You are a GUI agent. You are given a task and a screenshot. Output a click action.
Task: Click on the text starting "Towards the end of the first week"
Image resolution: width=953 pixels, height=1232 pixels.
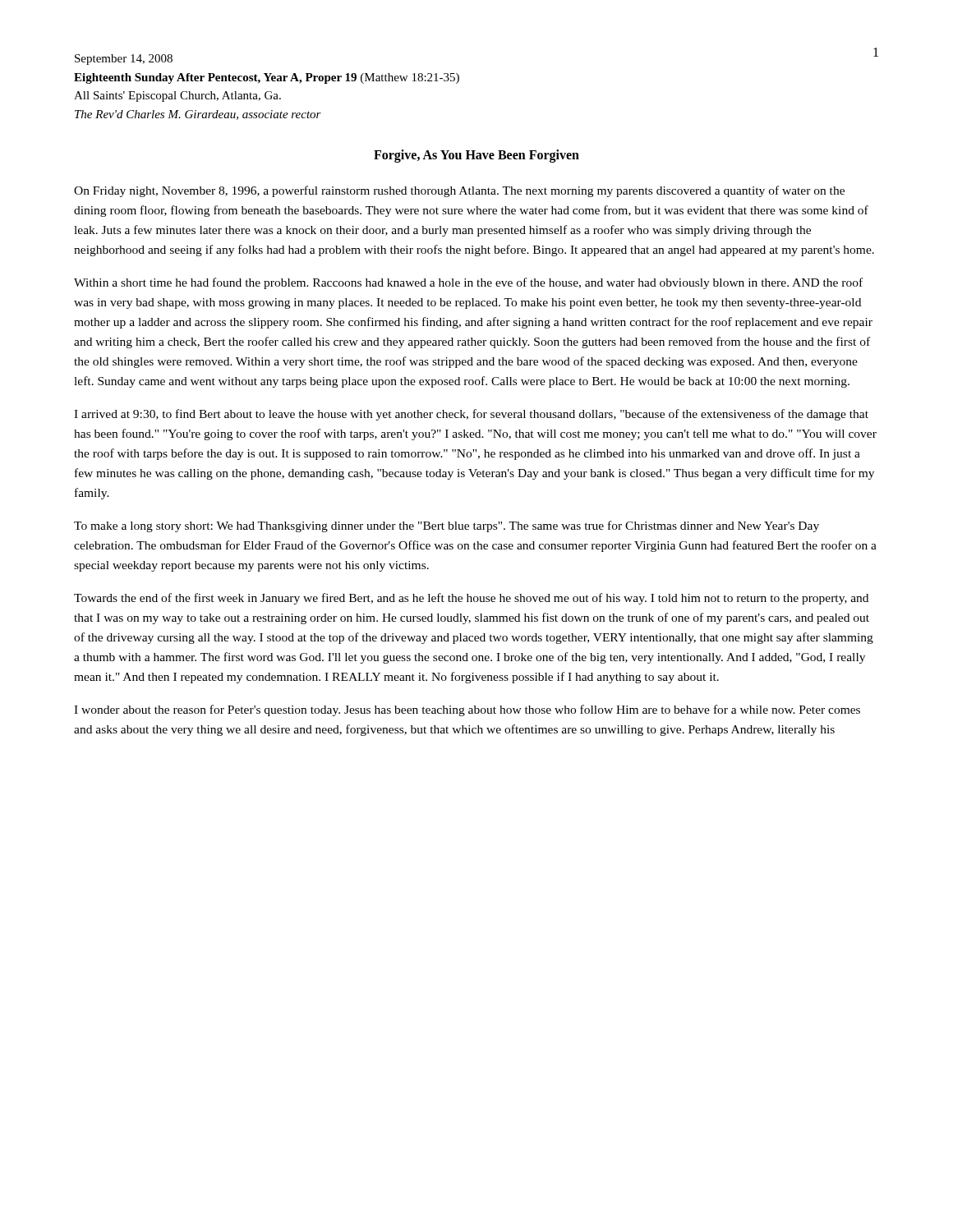pyautogui.click(x=474, y=637)
